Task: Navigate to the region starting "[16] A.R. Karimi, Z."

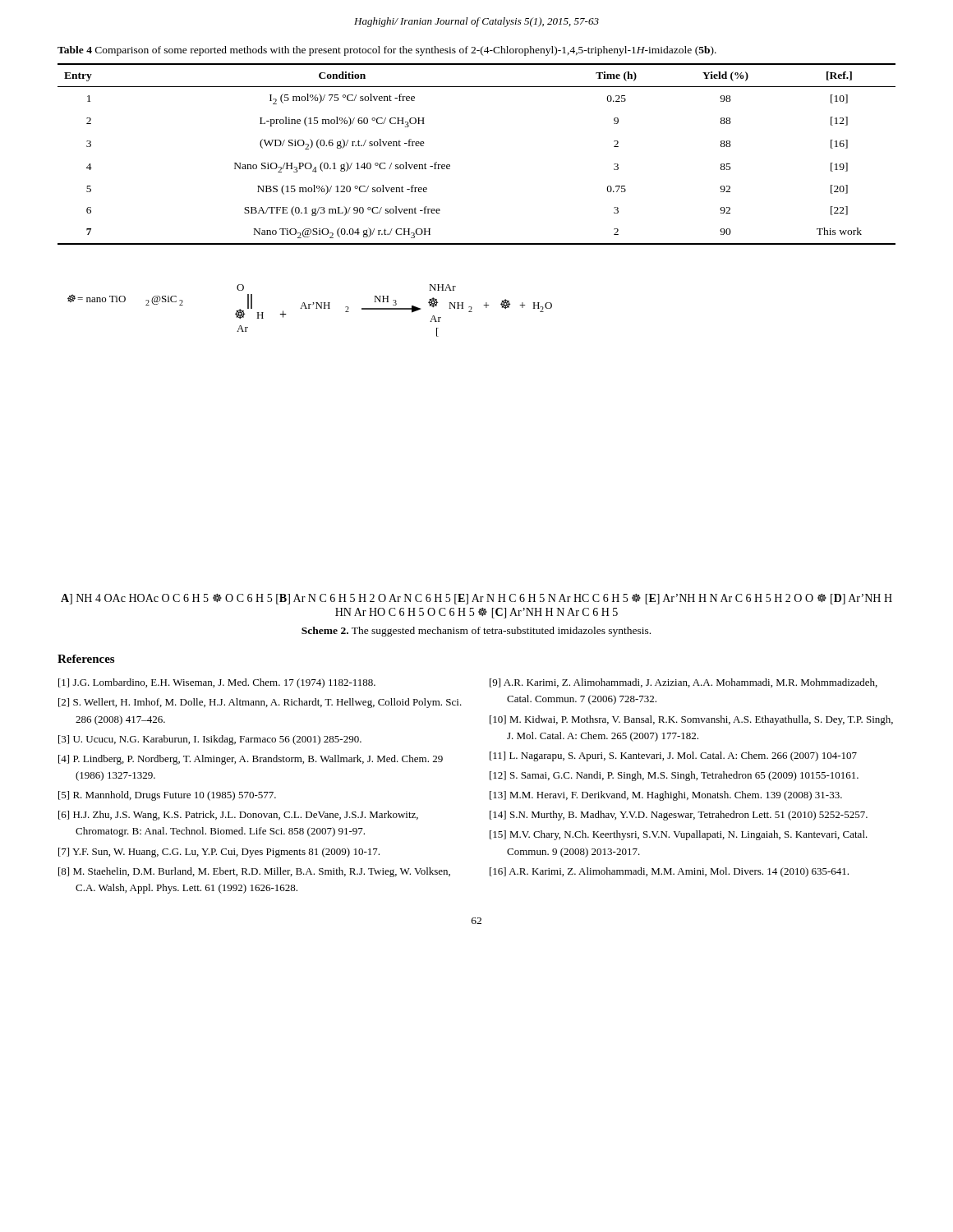Action: (x=669, y=871)
